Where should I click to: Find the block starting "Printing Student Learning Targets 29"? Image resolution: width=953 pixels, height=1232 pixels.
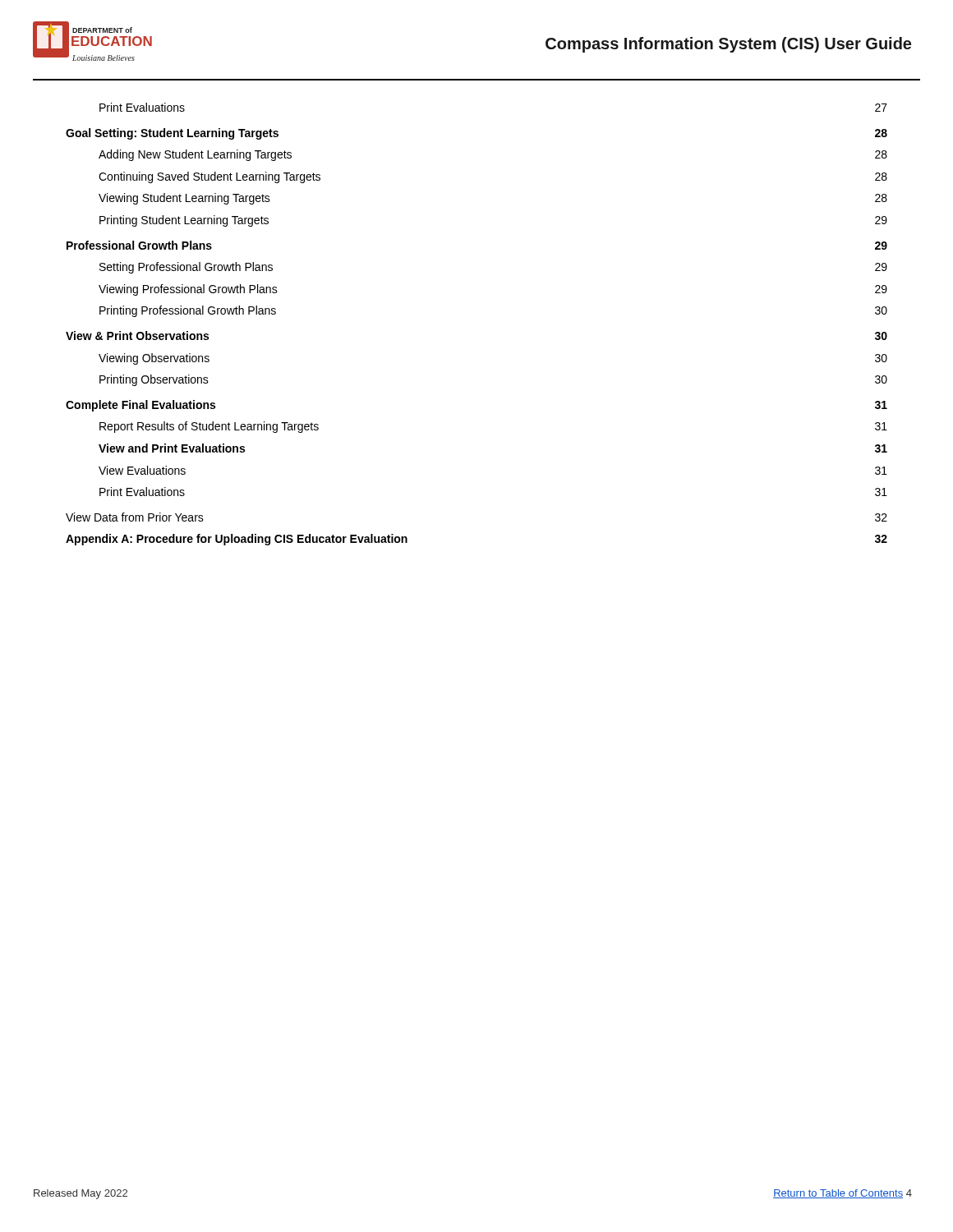185,221
